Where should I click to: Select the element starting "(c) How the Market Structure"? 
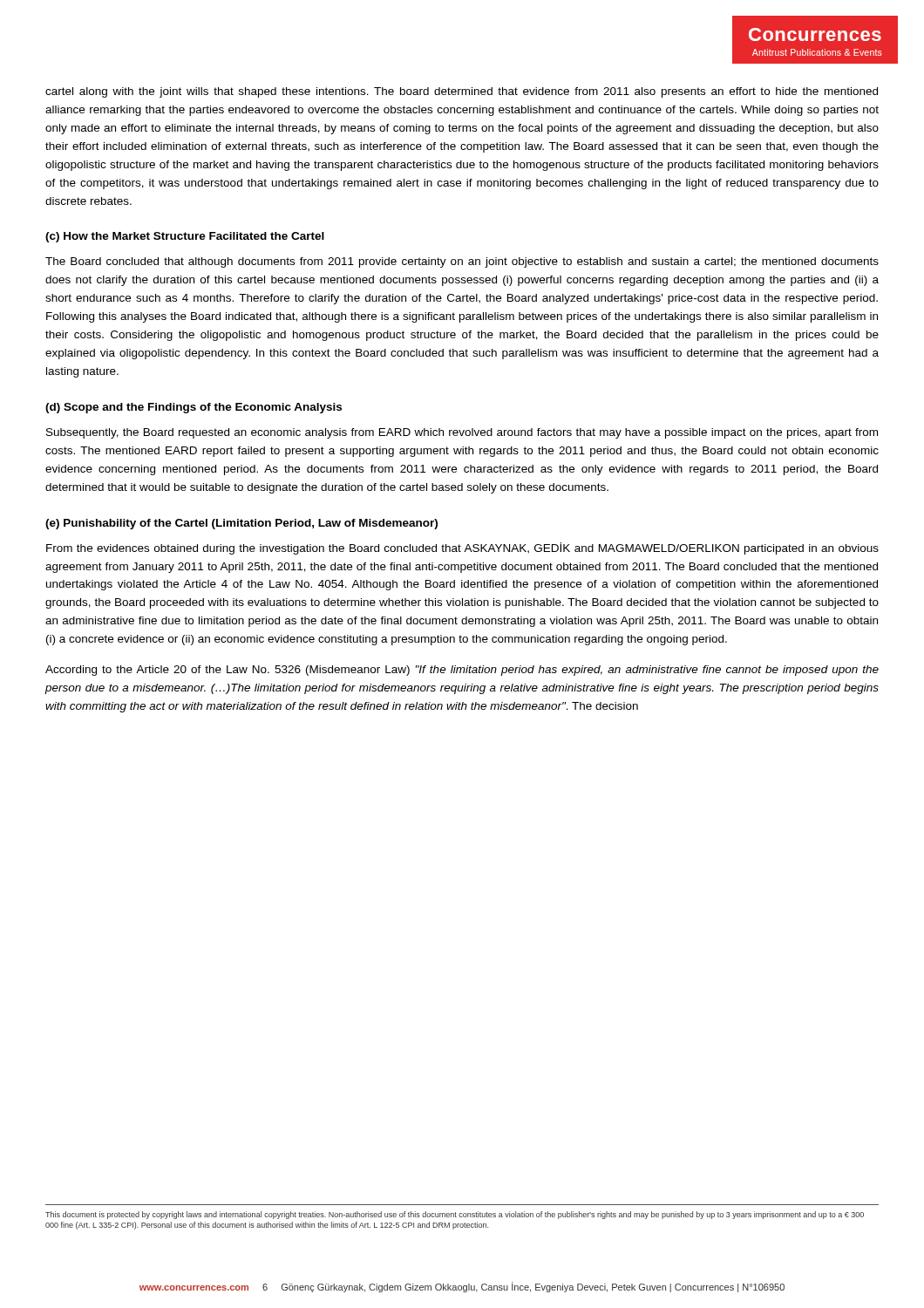click(185, 236)
